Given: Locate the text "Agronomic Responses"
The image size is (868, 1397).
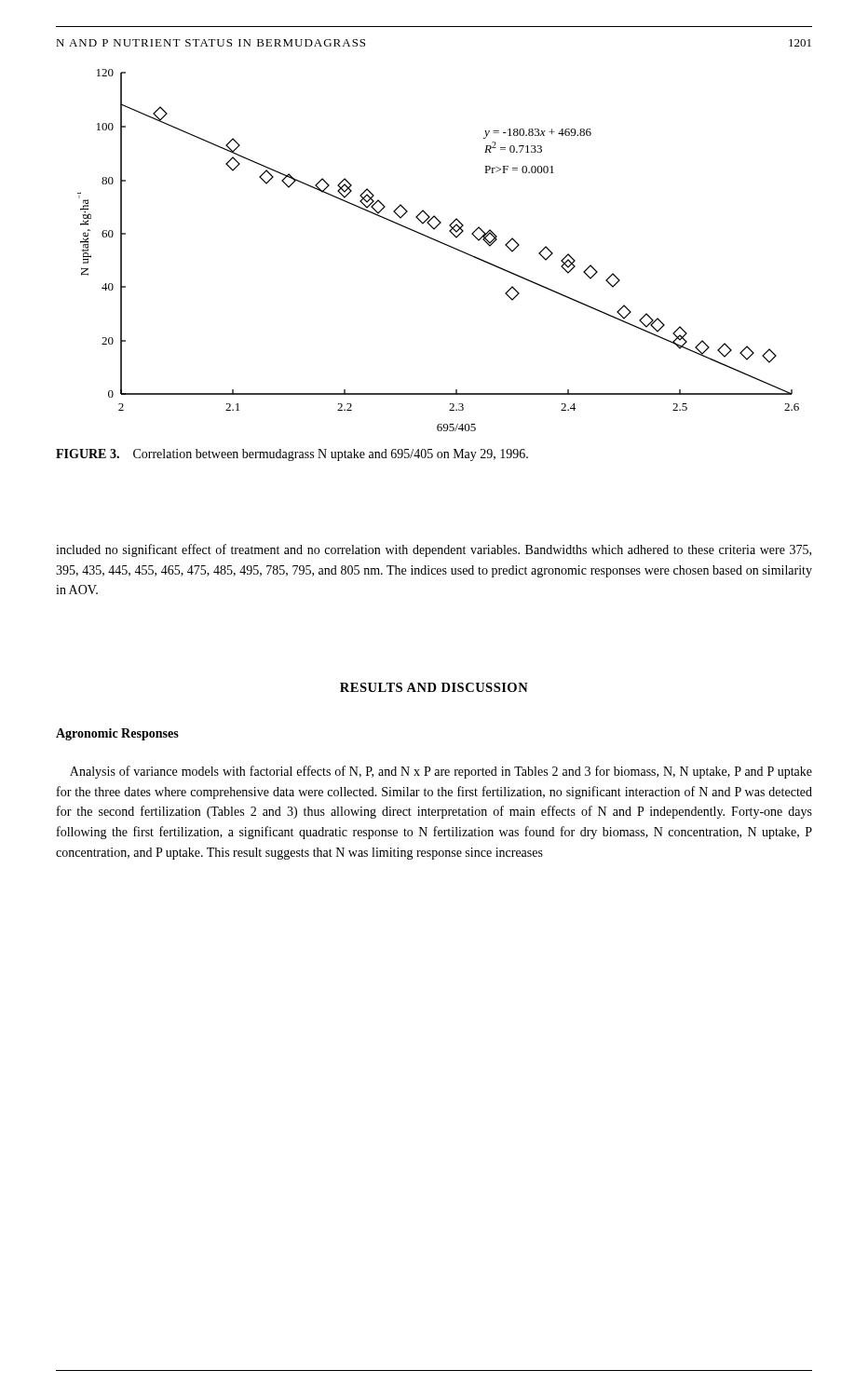Looking at the screenshot, I should point(117,733).
